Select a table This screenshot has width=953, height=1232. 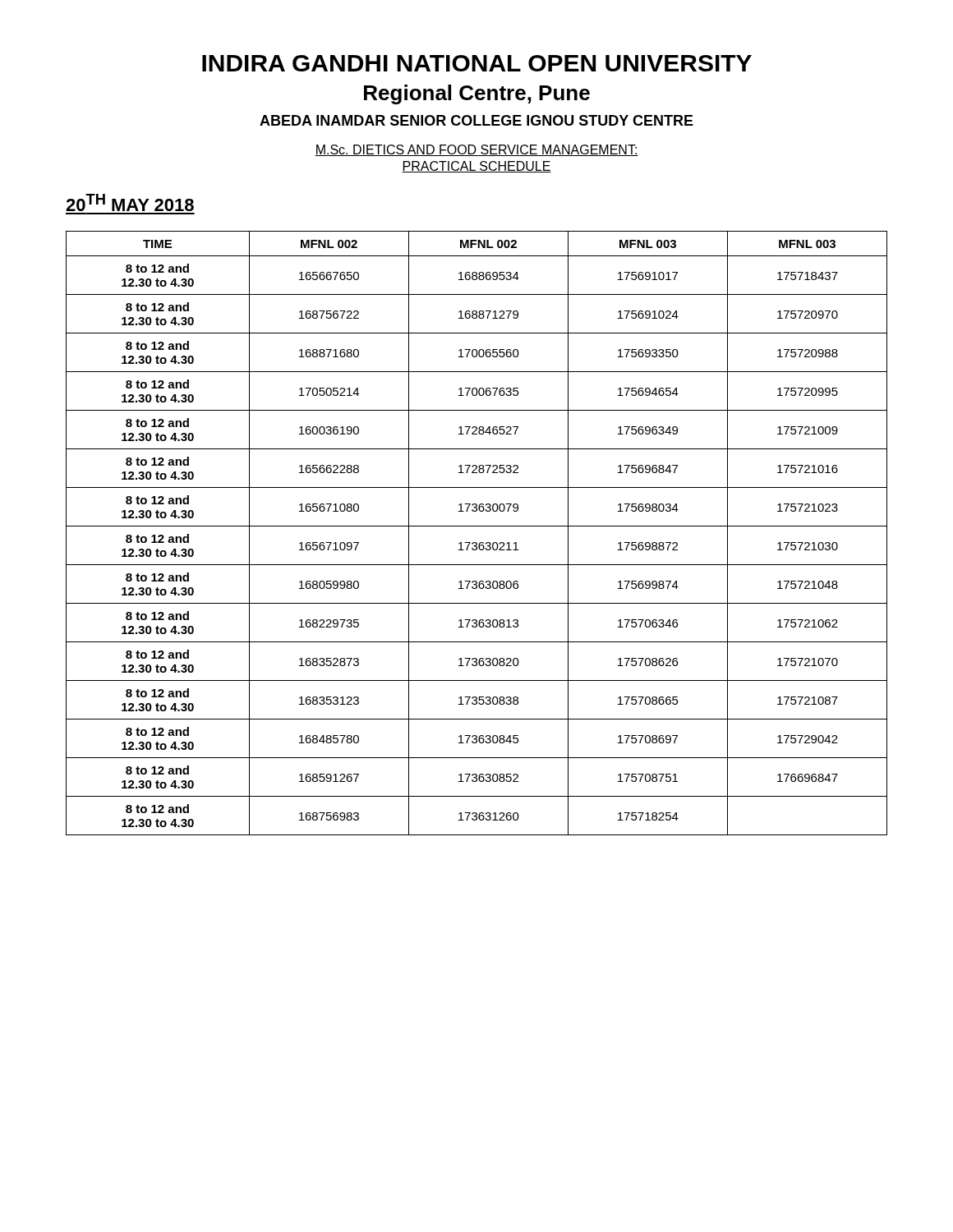[476, 533]
